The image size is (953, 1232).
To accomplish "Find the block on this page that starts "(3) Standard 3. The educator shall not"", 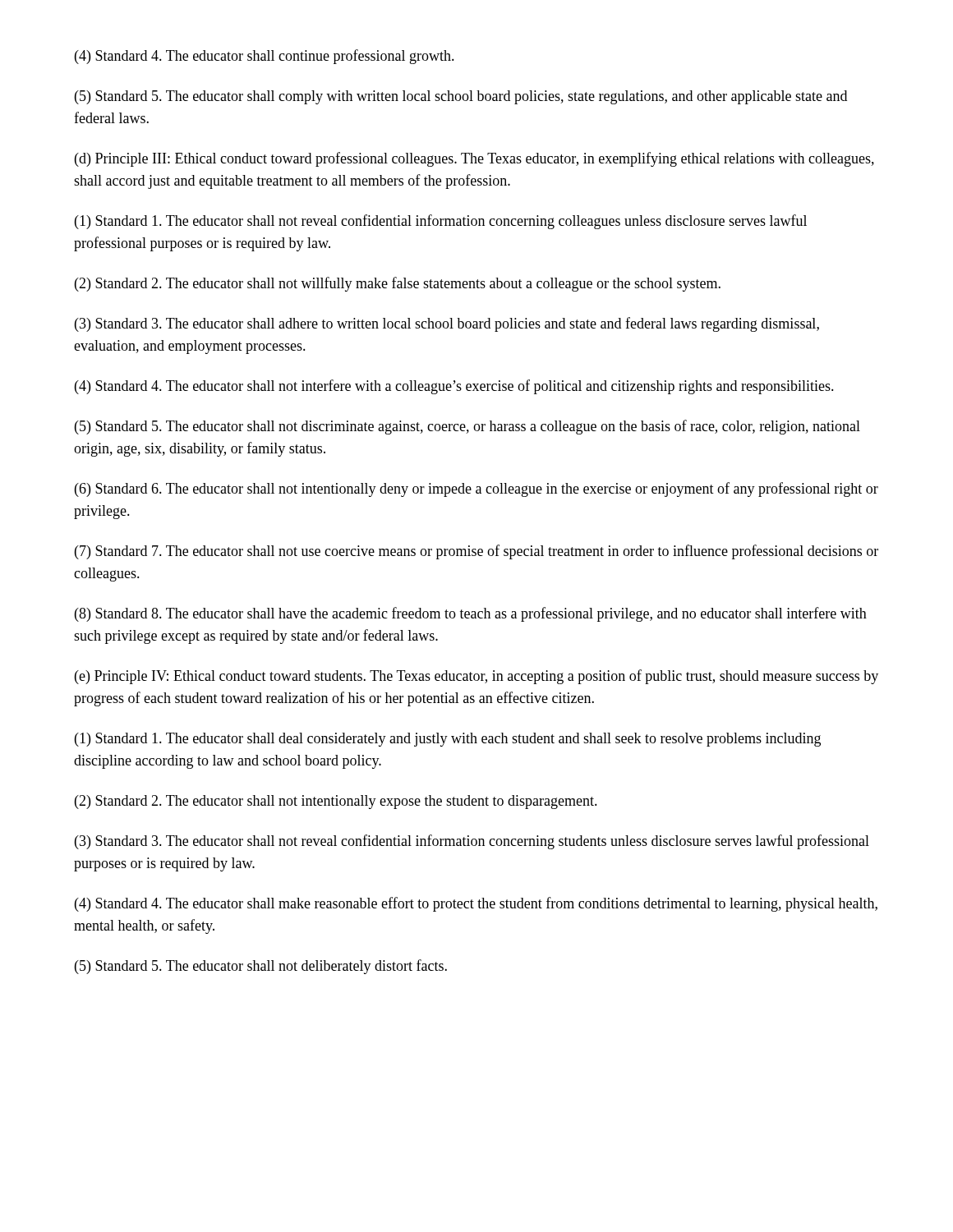I will [x=472, y=852].
